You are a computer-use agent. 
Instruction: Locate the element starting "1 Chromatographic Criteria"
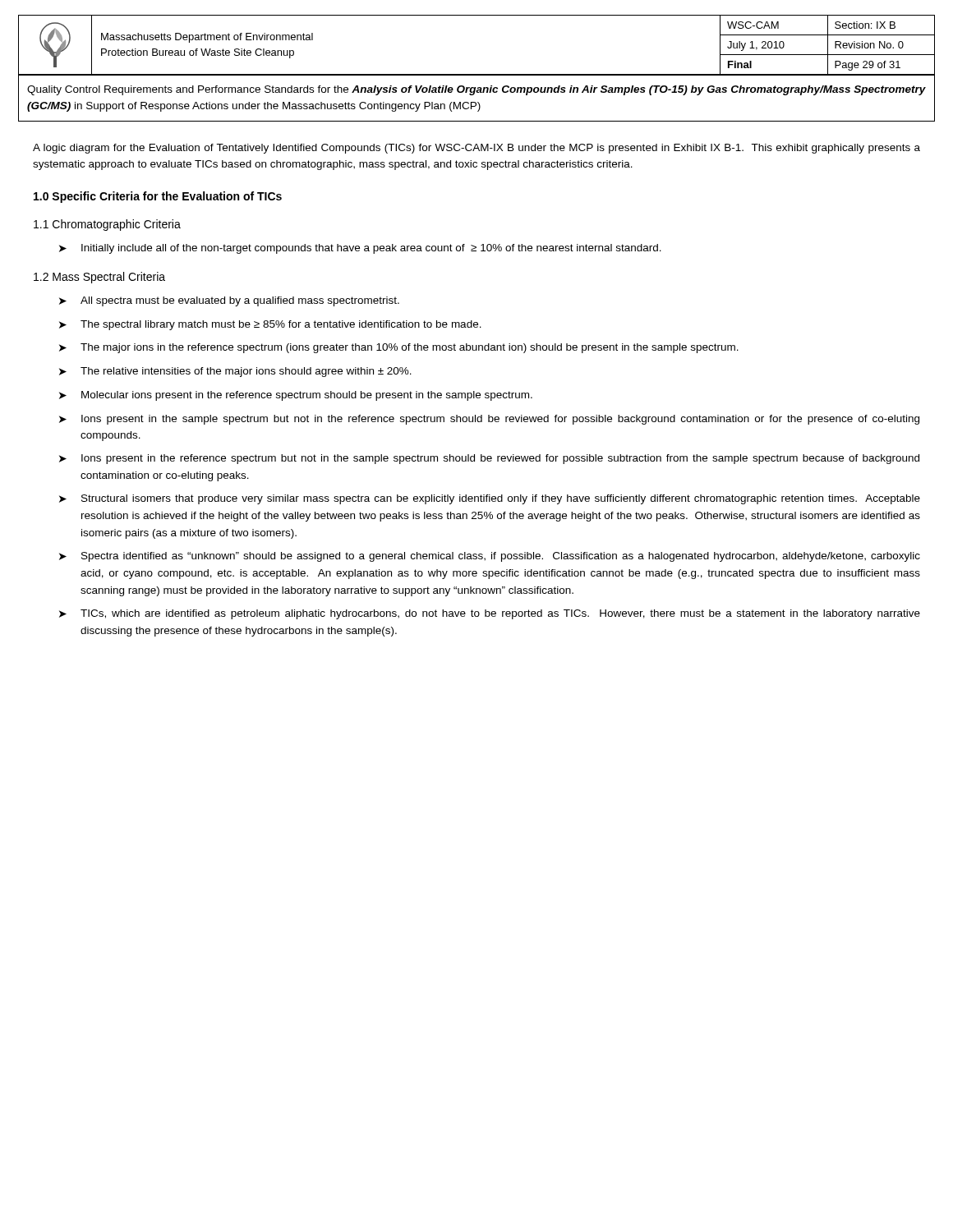(107, 224)
